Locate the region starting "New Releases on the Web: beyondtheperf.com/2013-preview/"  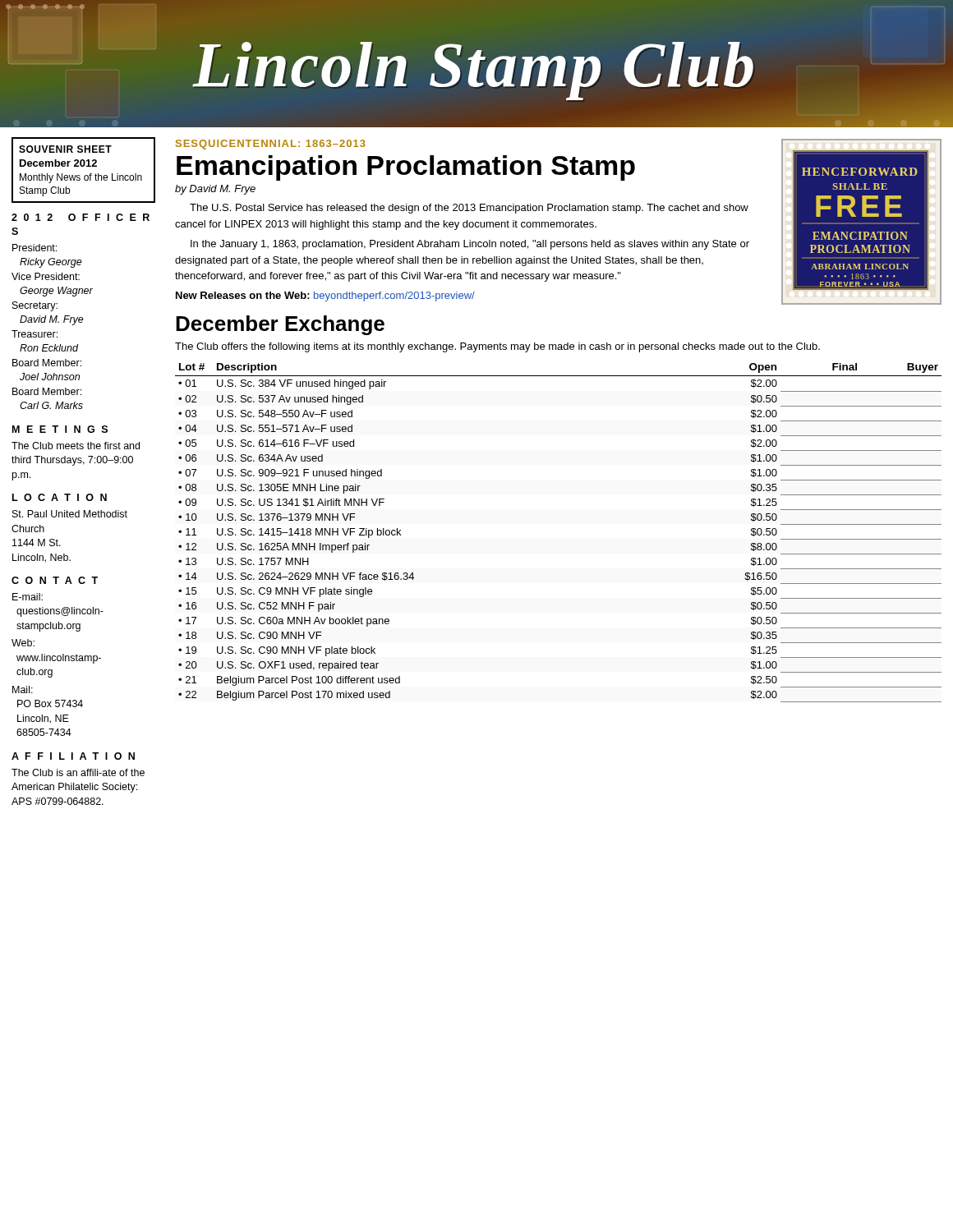pos(325,295)
